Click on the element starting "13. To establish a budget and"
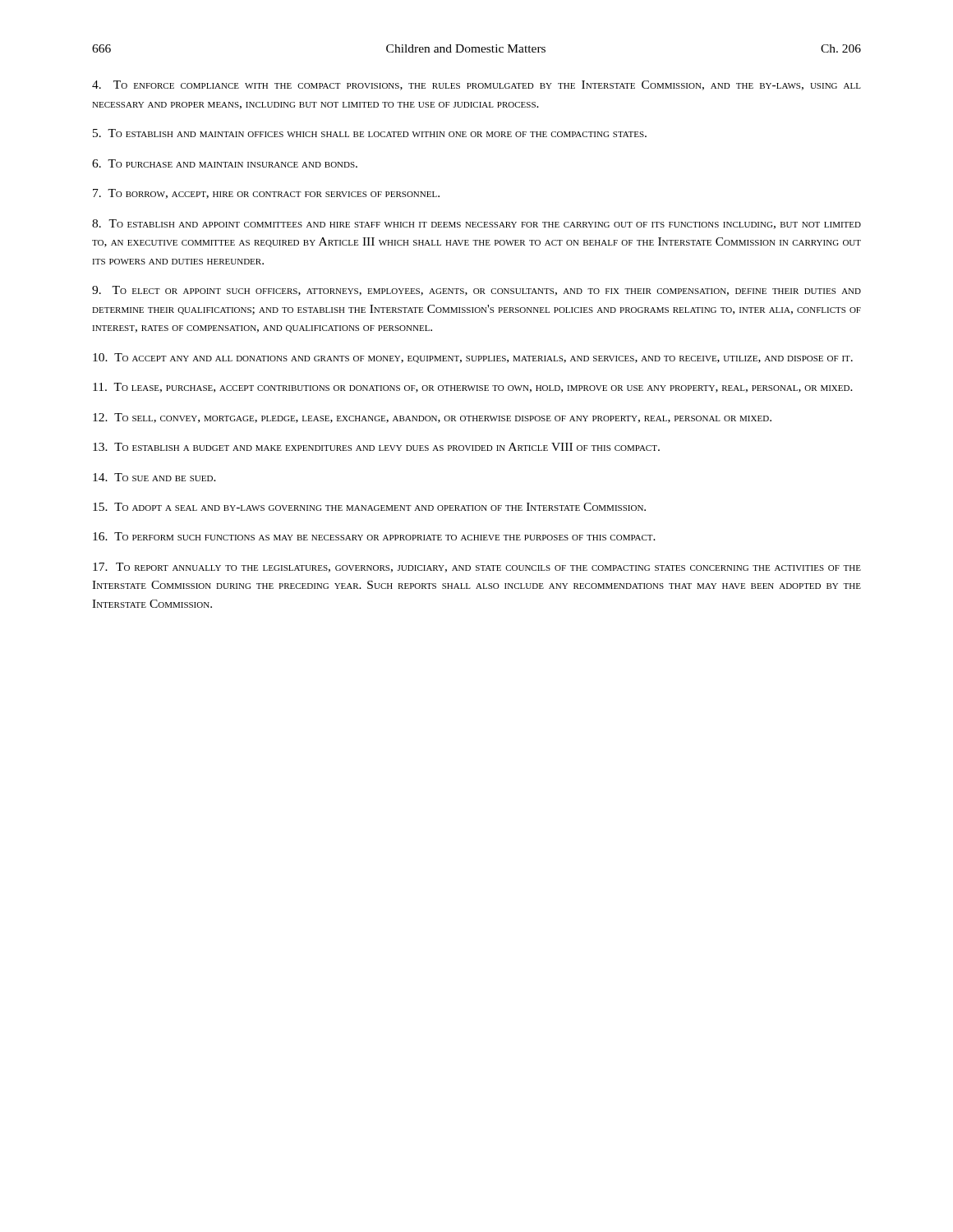This screenshot has height=1232, width=953. [x=376, y=446]
